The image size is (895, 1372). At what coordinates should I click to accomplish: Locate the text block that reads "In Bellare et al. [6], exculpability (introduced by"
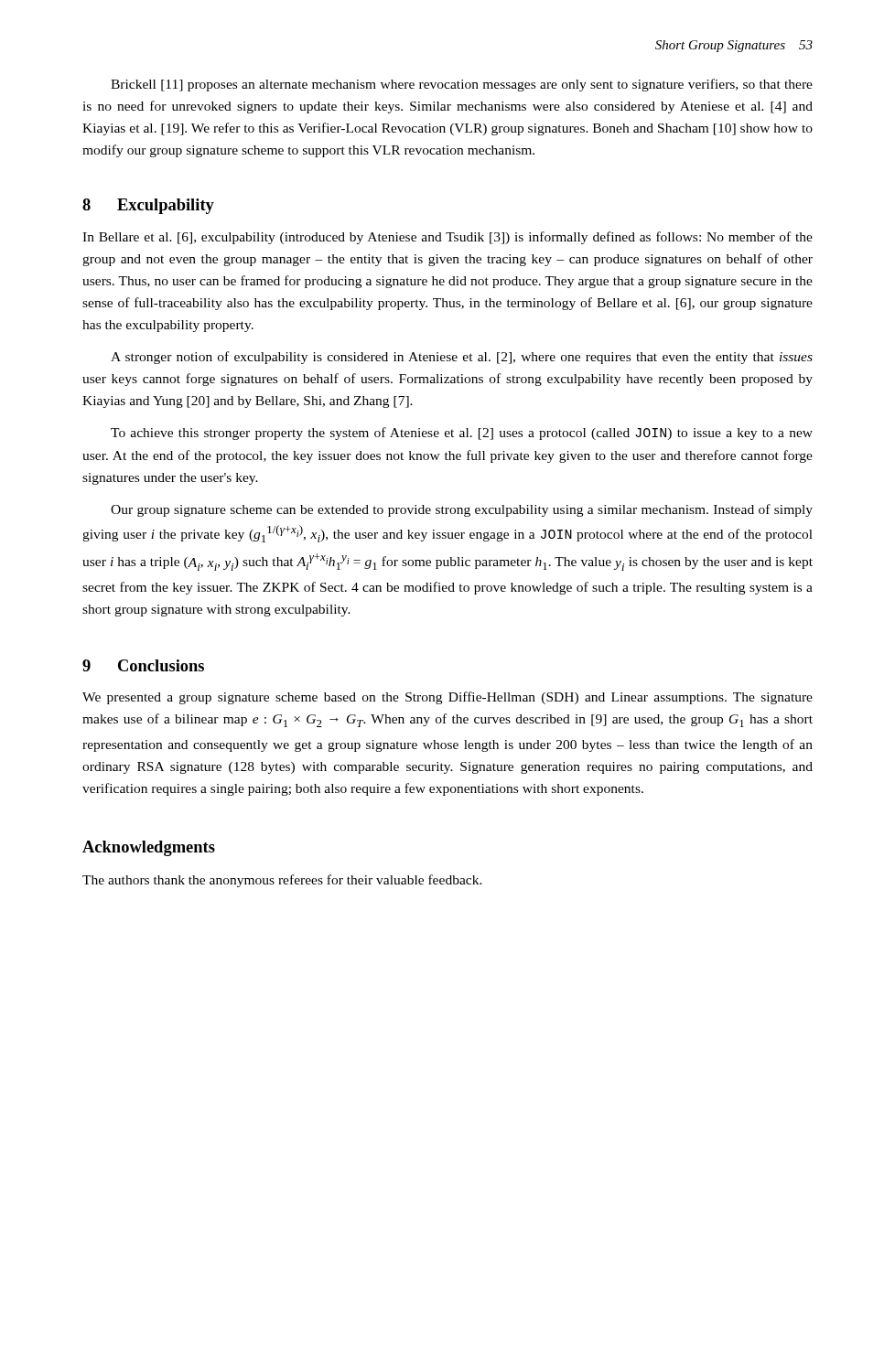[x=448, y=423]
